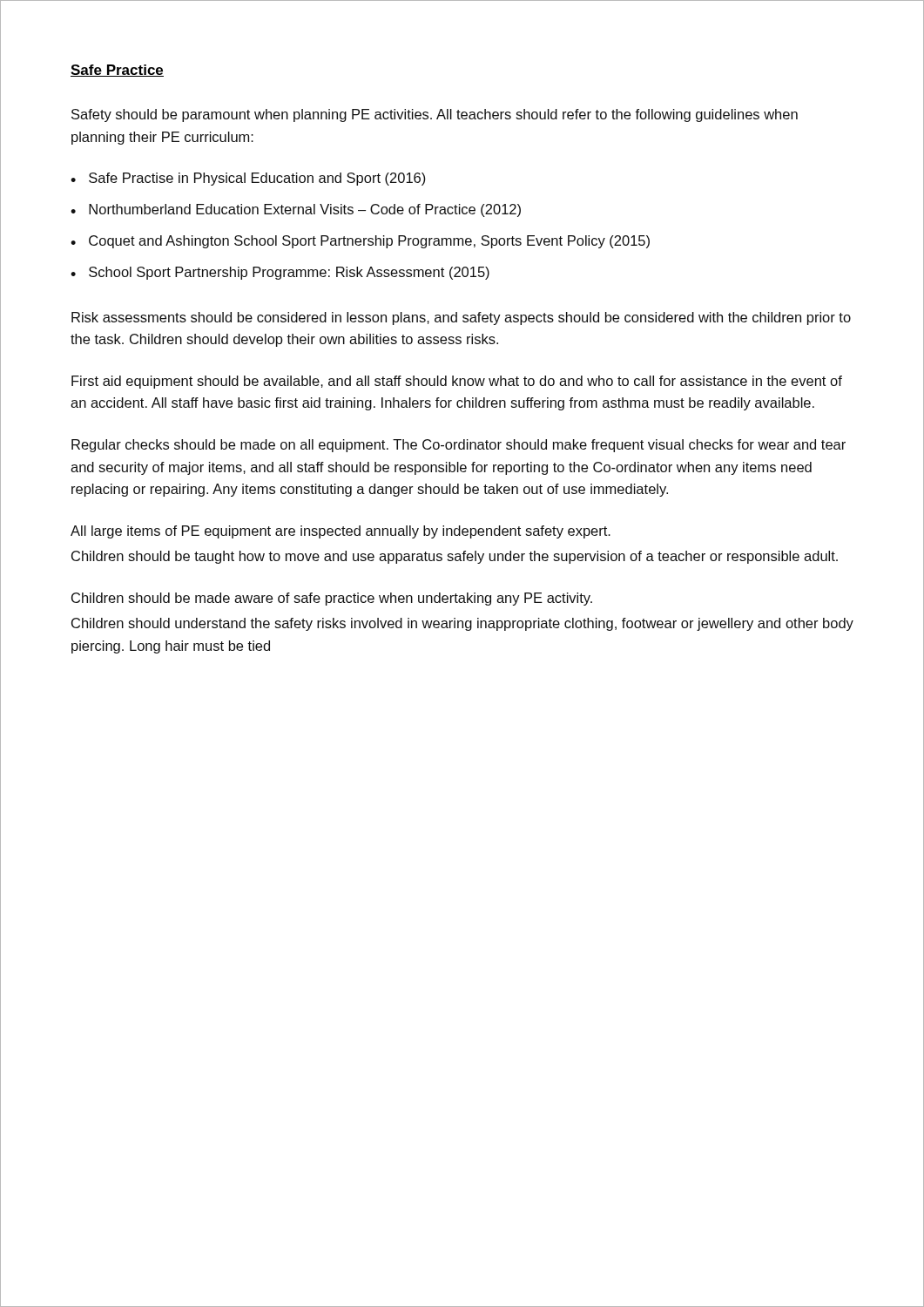Image resolution: width=924 pixels, height=1307 pixels.
Task: Find the block starting "Safety should be paramount when planning"
Action: [x=434, y=125]
